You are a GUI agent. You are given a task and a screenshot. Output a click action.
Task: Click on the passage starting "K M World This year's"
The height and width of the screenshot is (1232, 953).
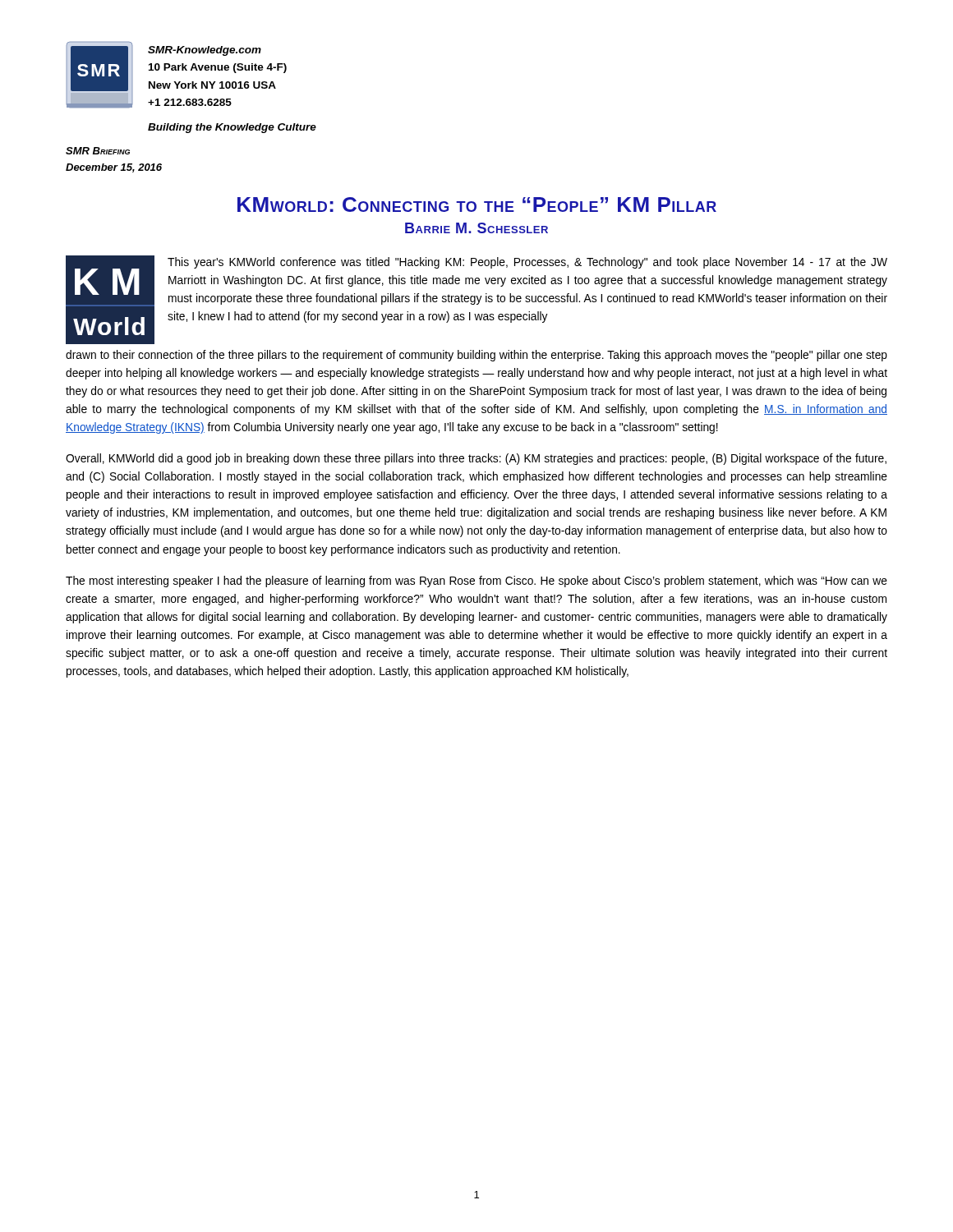[x=476, y=300]
